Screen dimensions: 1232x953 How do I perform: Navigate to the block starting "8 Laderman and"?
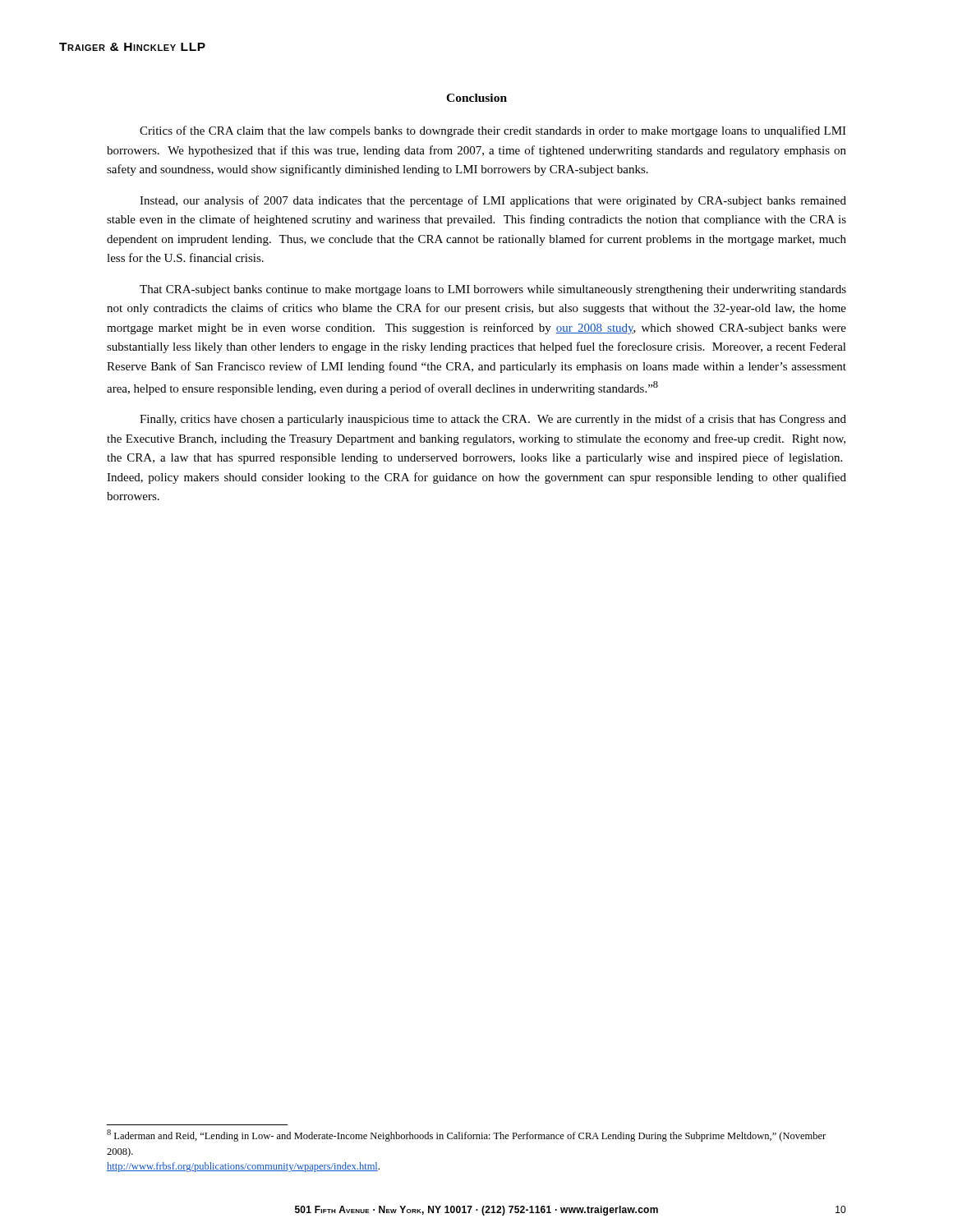[x=466, y=1150]
